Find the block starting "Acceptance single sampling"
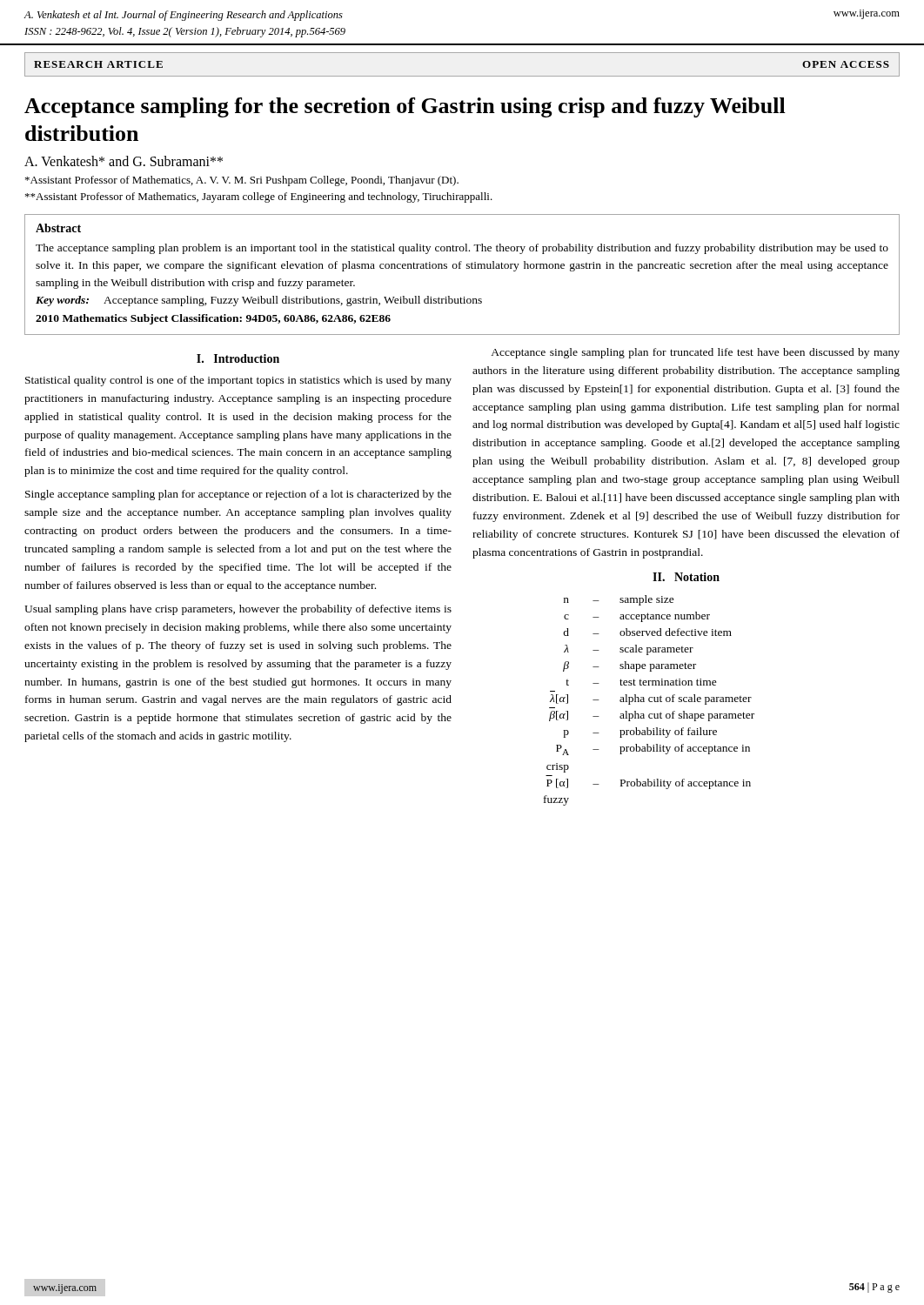Viewport: 924px width, 1305px height. pyautogui.click(x=686, y=452)
